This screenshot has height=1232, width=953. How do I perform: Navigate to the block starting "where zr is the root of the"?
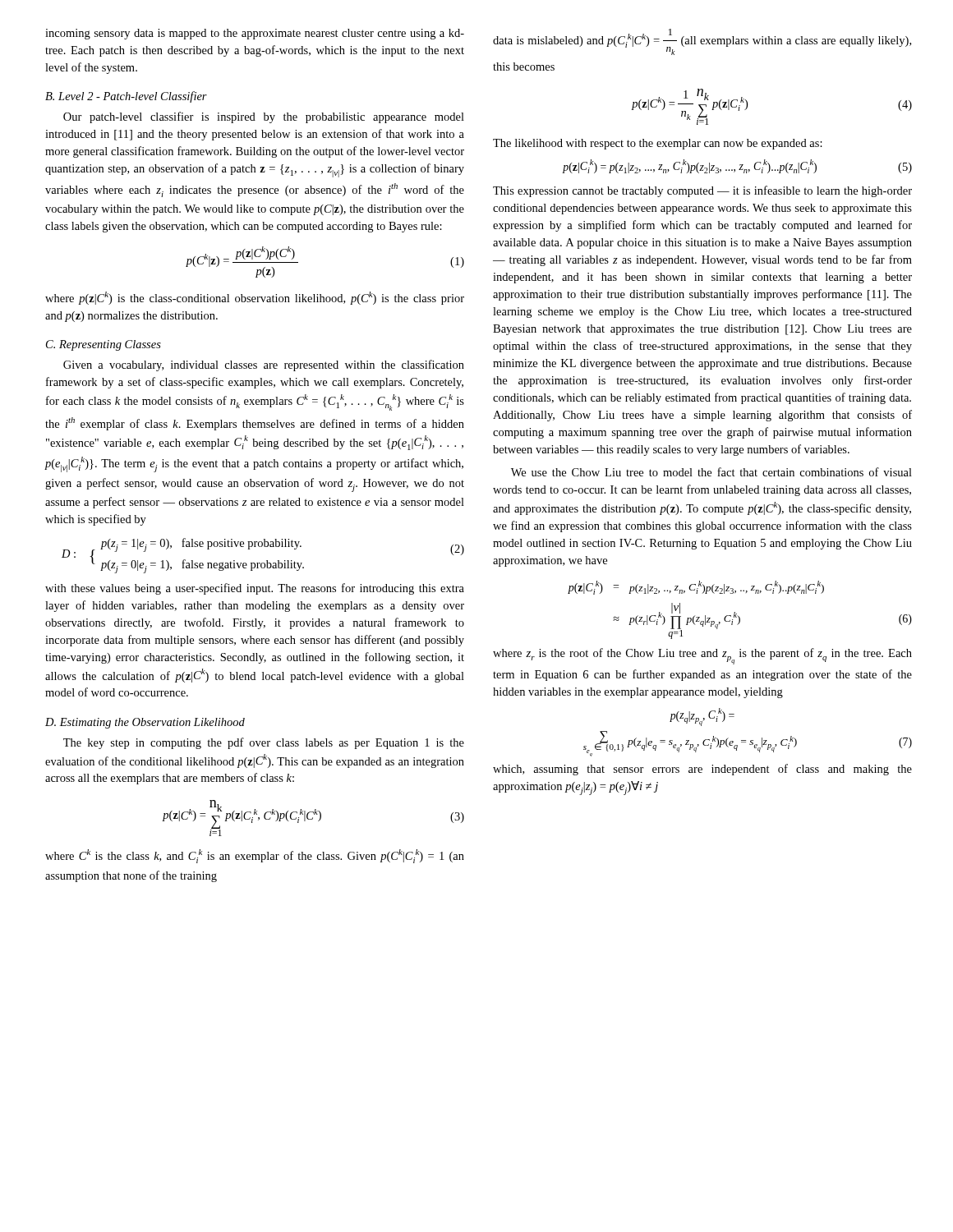[x=702, y=672]
